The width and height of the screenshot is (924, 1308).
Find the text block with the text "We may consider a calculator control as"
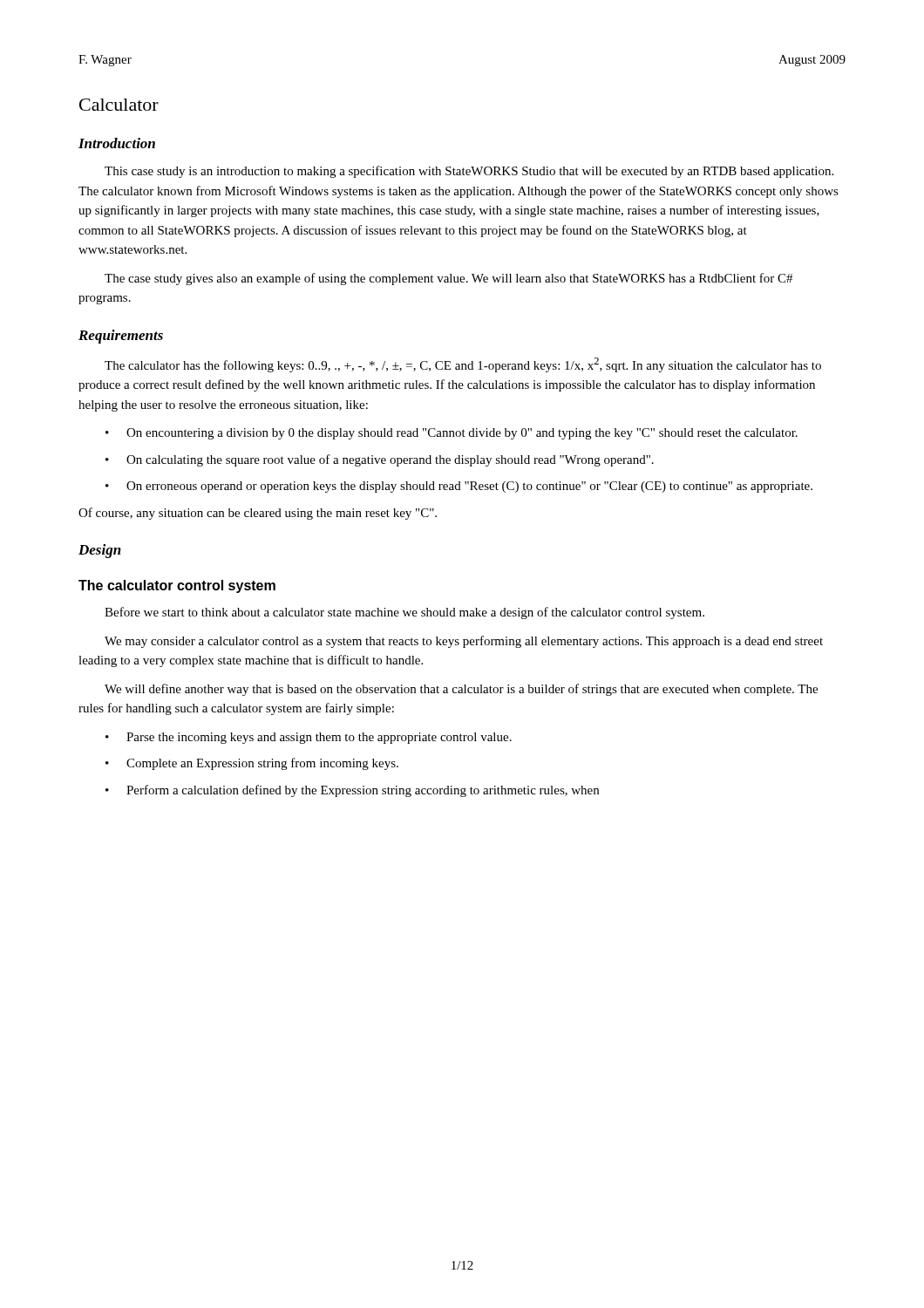click(x=451, y=650)
